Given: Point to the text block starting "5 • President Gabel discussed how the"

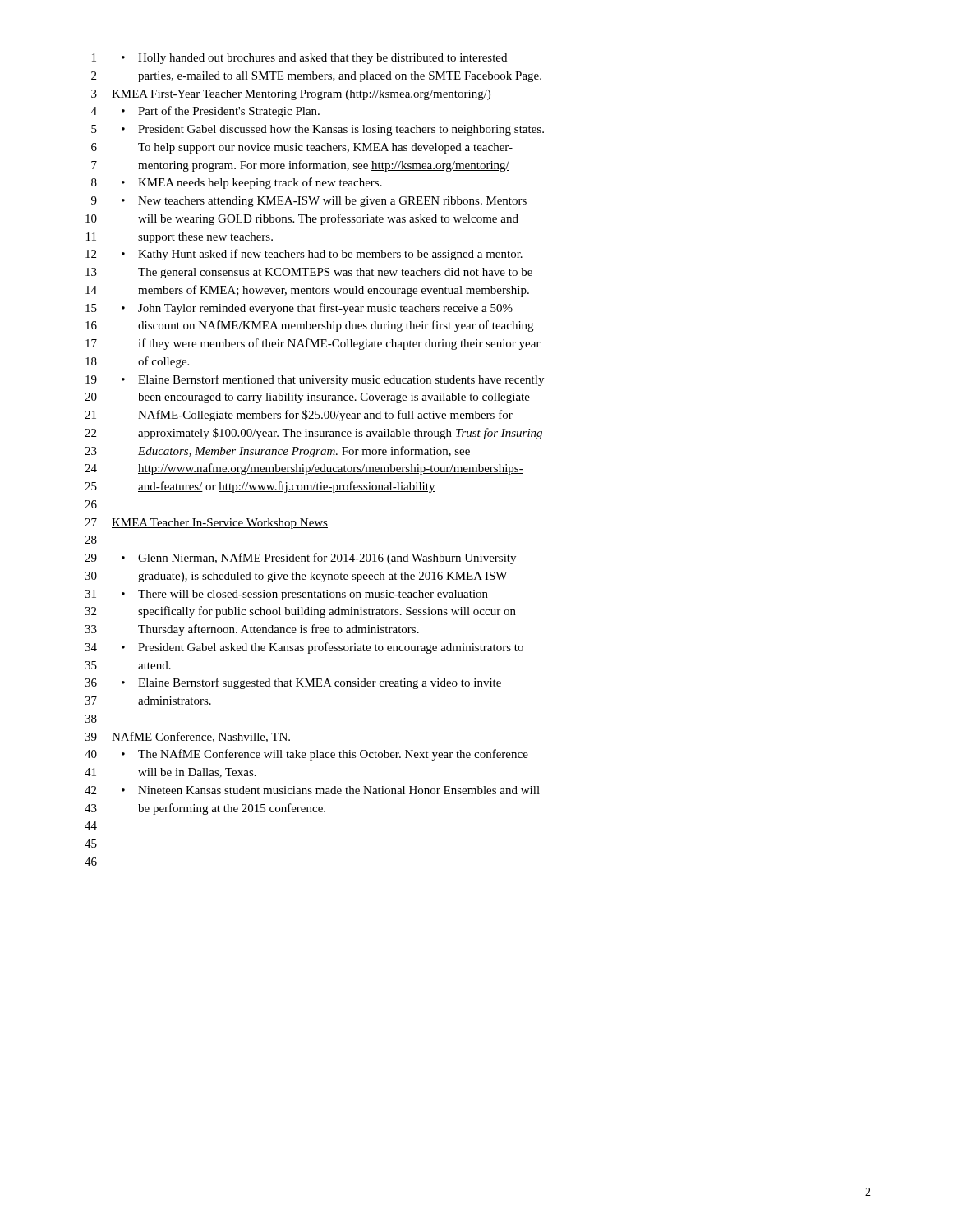Looking at the screenshot, I should [x=468, y=148].
